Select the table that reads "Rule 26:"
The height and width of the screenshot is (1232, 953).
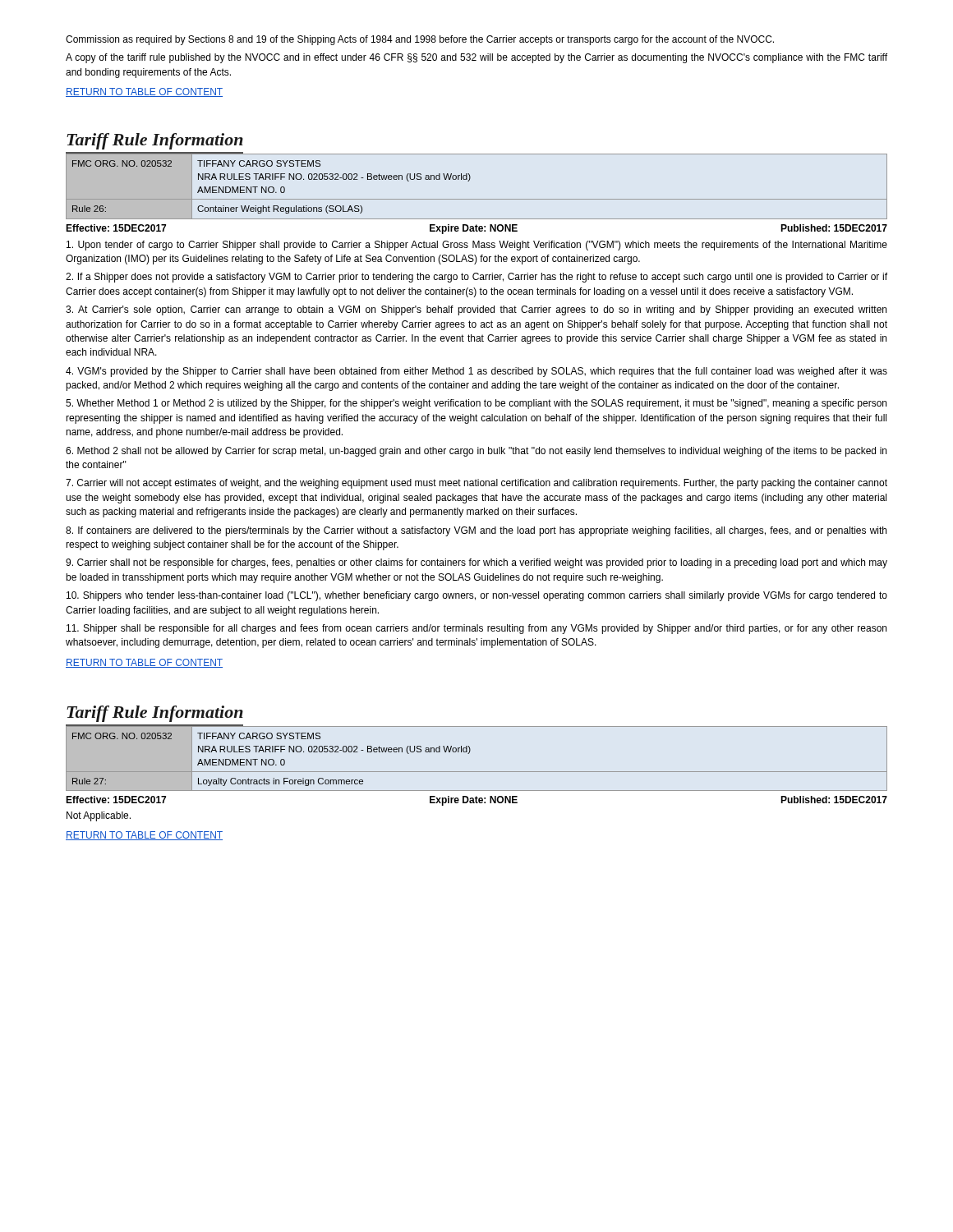(x=476, y=186)
